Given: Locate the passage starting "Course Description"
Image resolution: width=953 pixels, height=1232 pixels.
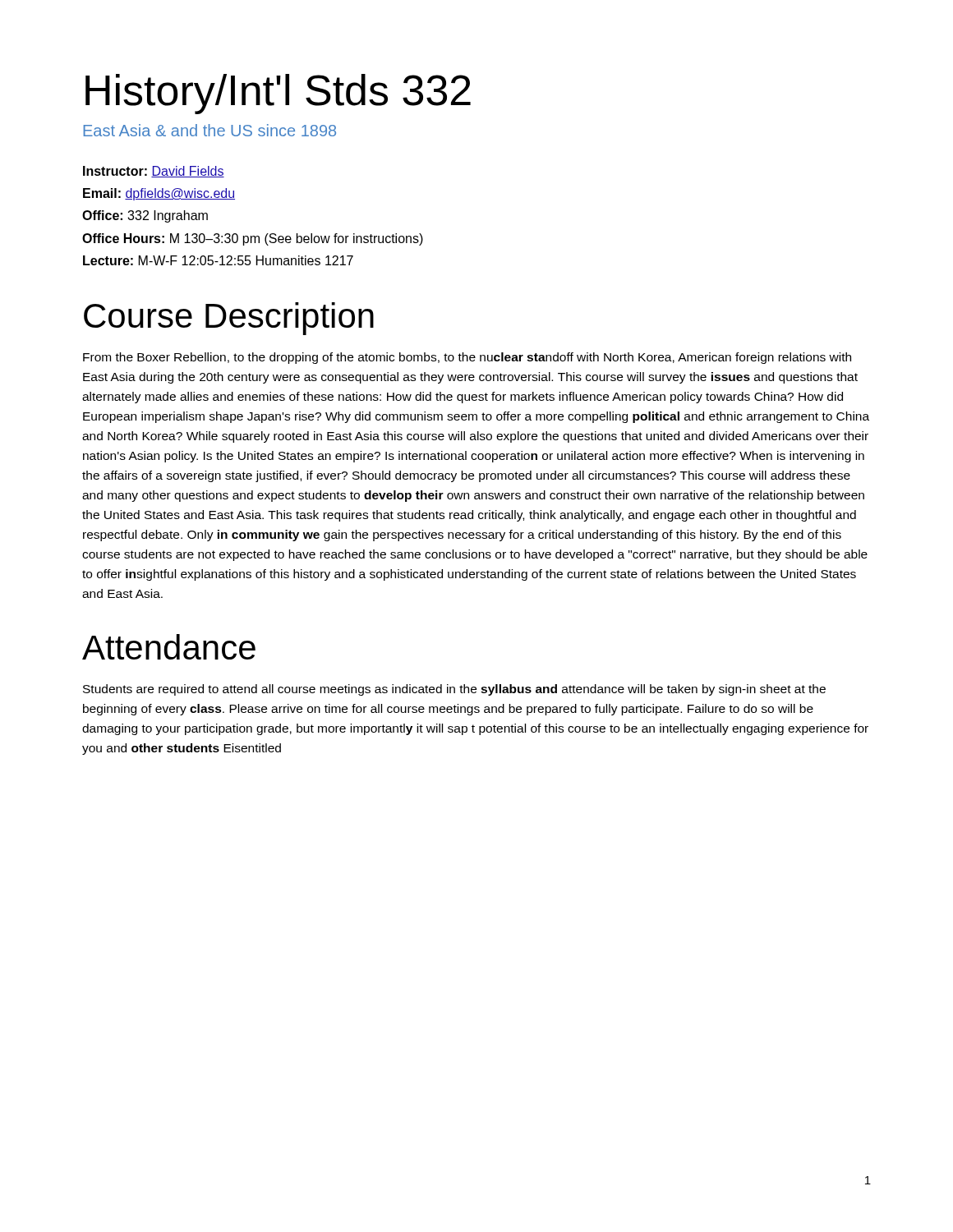Looking at the screenshot, I should click(229, 319).
